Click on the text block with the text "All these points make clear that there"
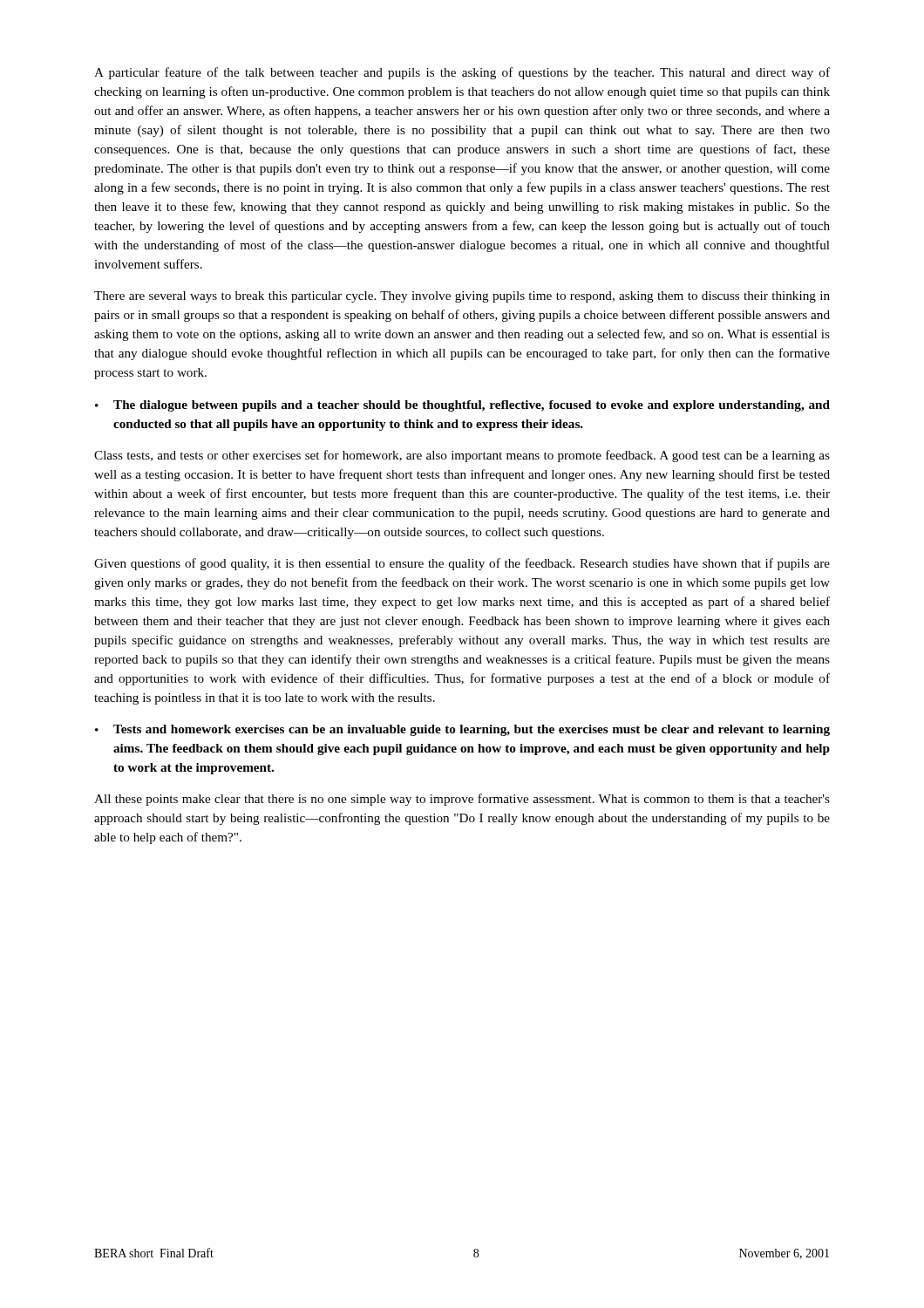Screen dimensions: 1308x924 point(462,818)
